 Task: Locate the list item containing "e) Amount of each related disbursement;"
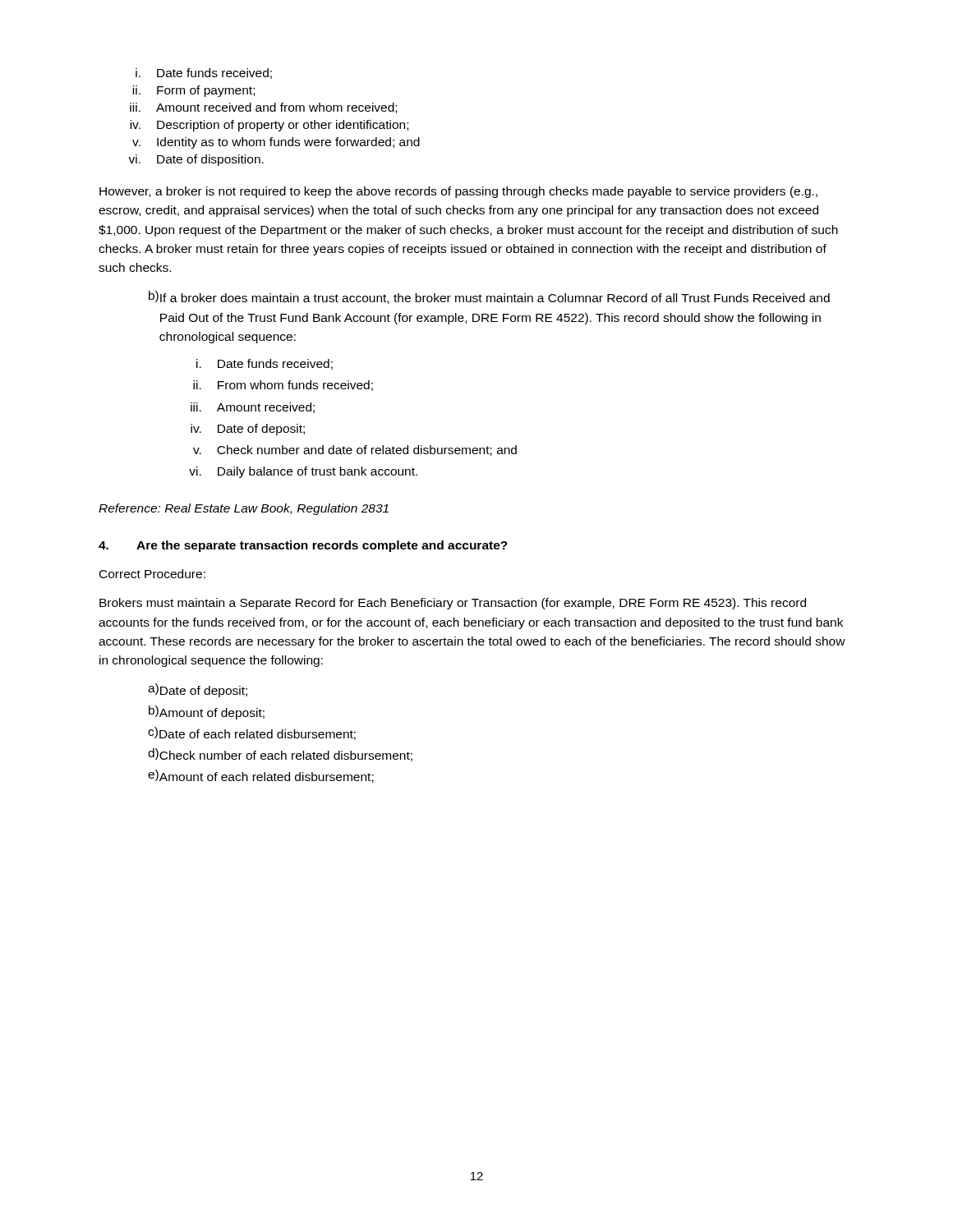261,776
